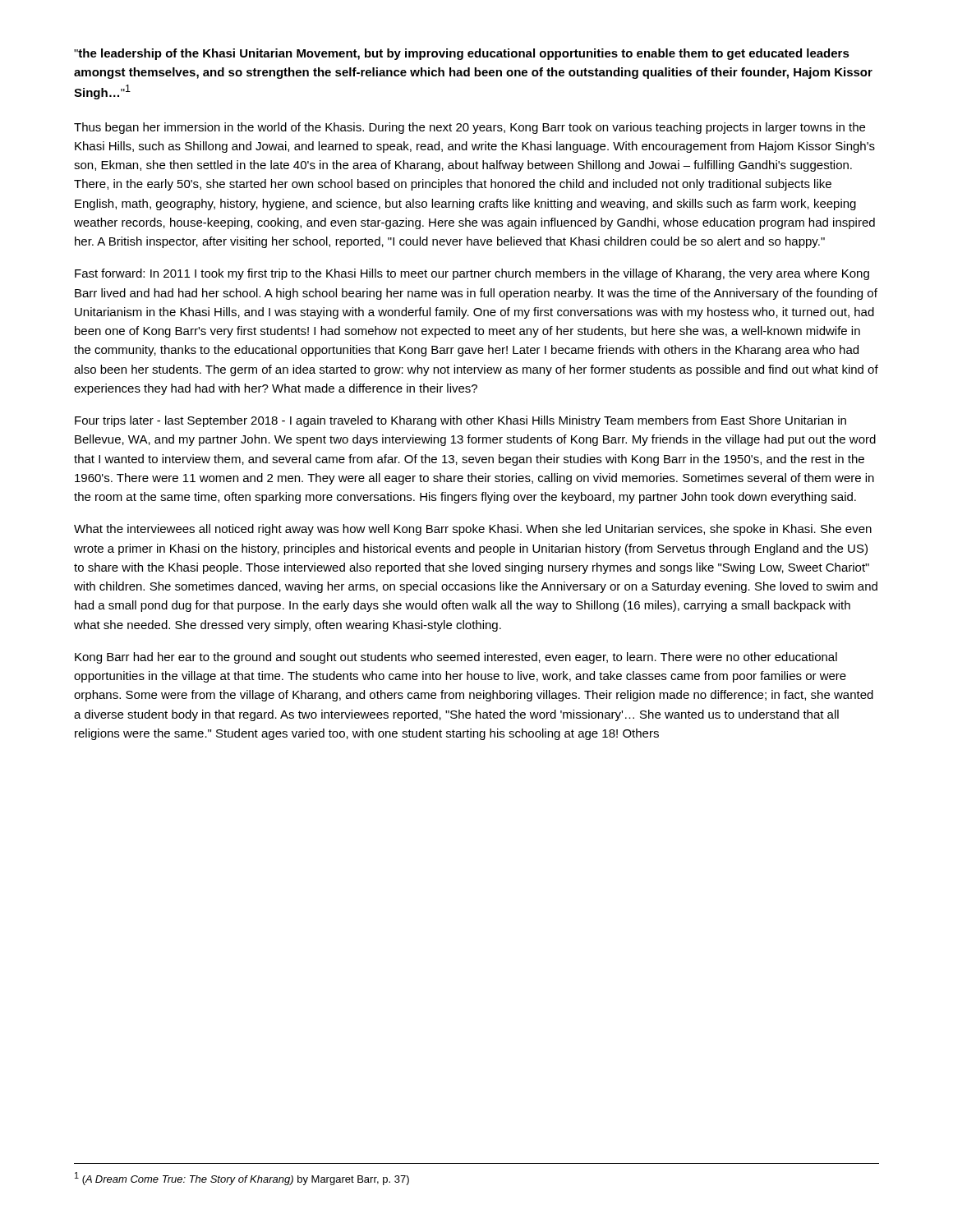
Task: Select the region starting "Thus began her immersion in the world"
Action: [x=475, y=184]
